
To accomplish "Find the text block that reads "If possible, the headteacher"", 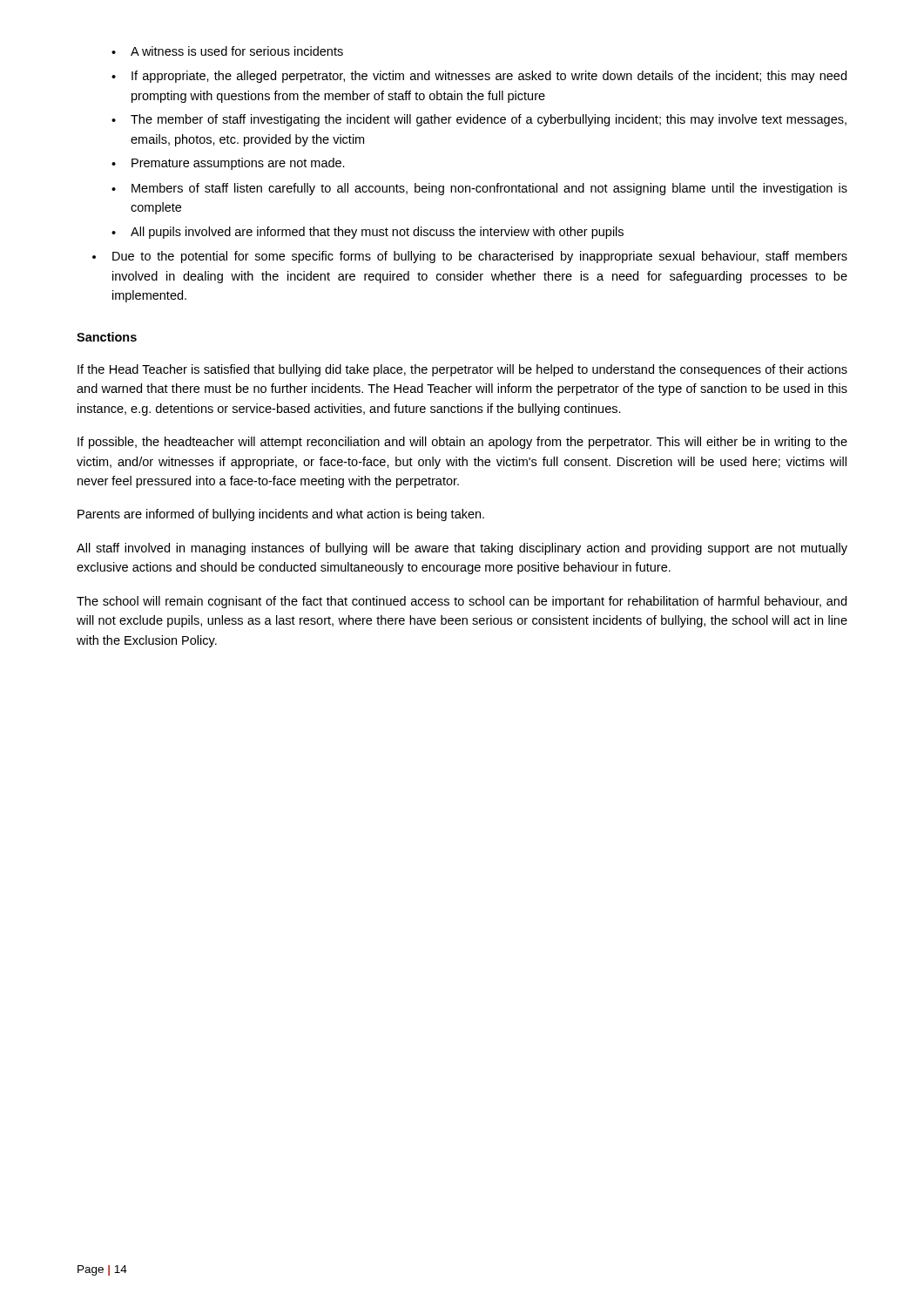I will click(x=462, y=461).
